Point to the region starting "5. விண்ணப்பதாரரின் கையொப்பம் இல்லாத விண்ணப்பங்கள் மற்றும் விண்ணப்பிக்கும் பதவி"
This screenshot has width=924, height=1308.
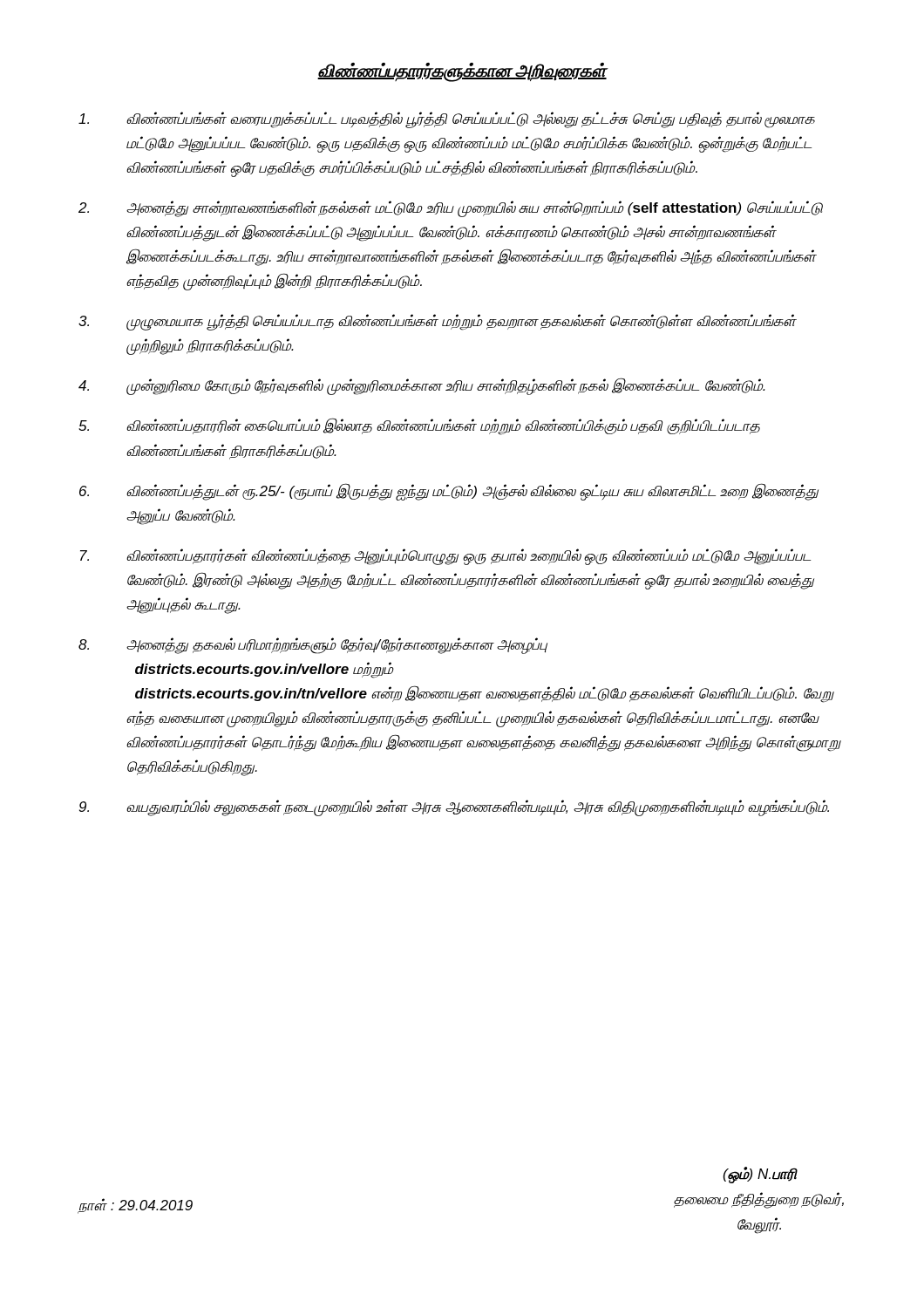tap(462, 439)
